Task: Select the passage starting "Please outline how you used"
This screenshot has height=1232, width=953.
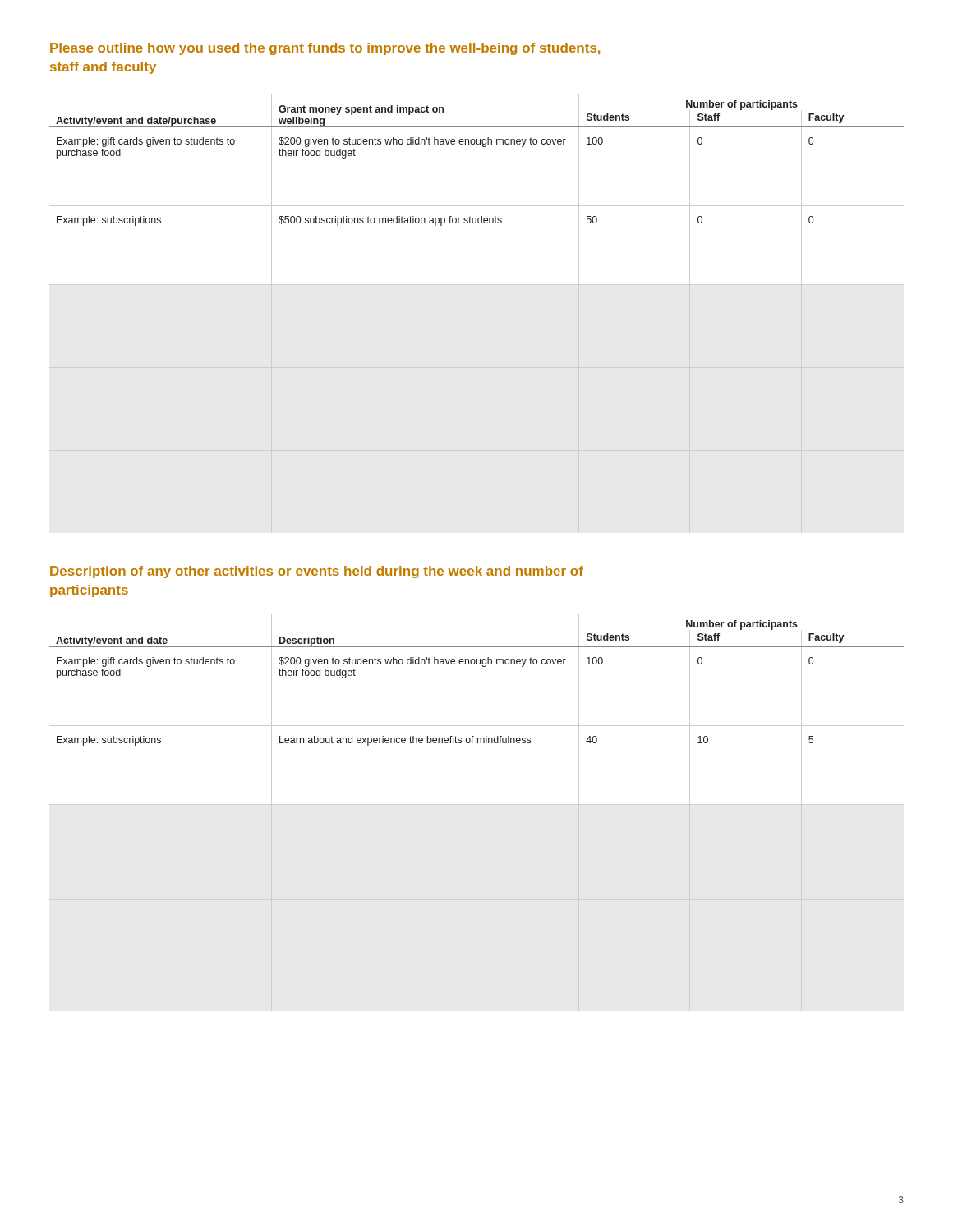Action: 325,57
